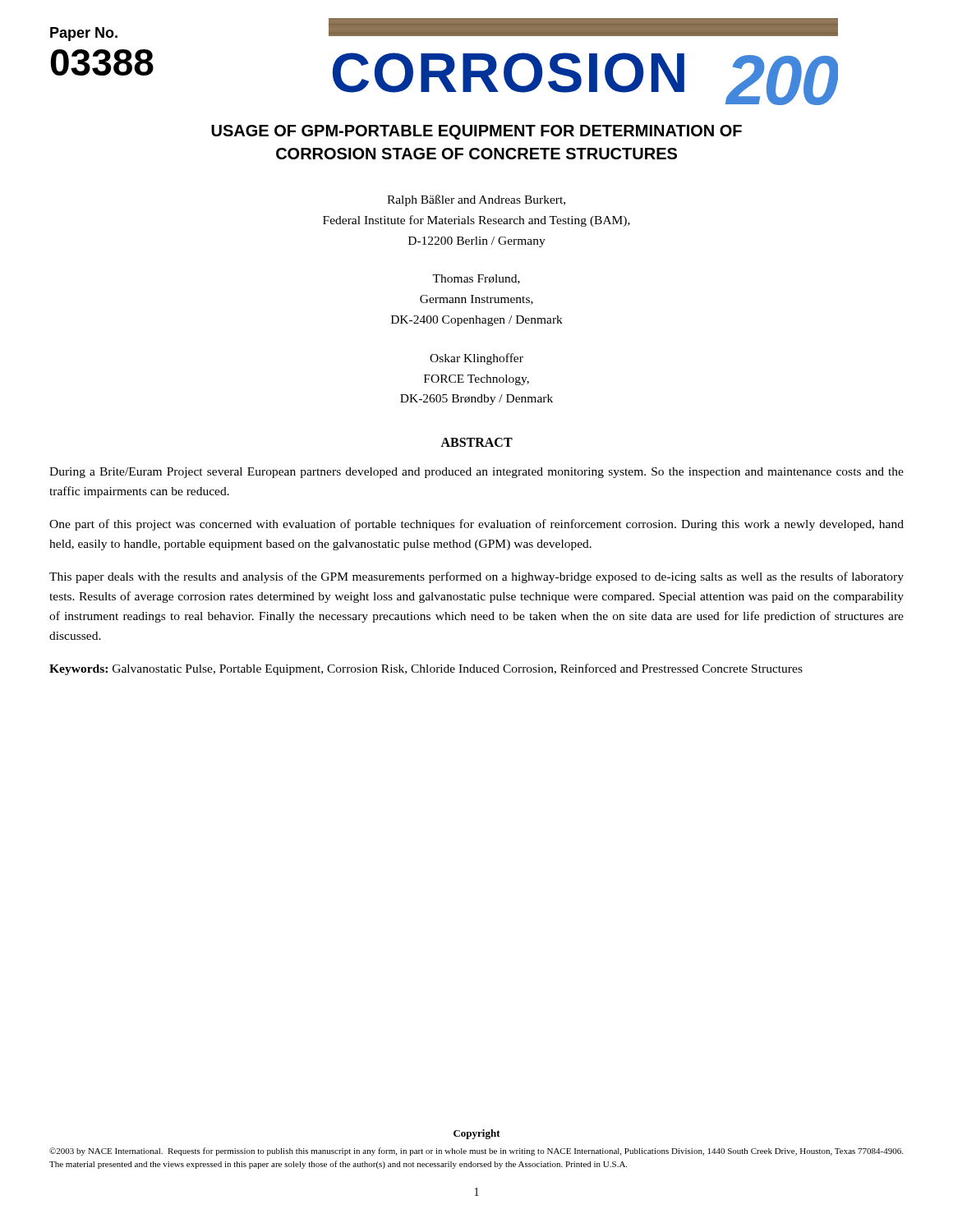The image size is (953, 1232).
Task: Find the region starting "USAGE OF GPM-PORTABLE EQUIPMENT FOR DETERMINATION OFCORROSION"
Action: click(x=476, y=142)
